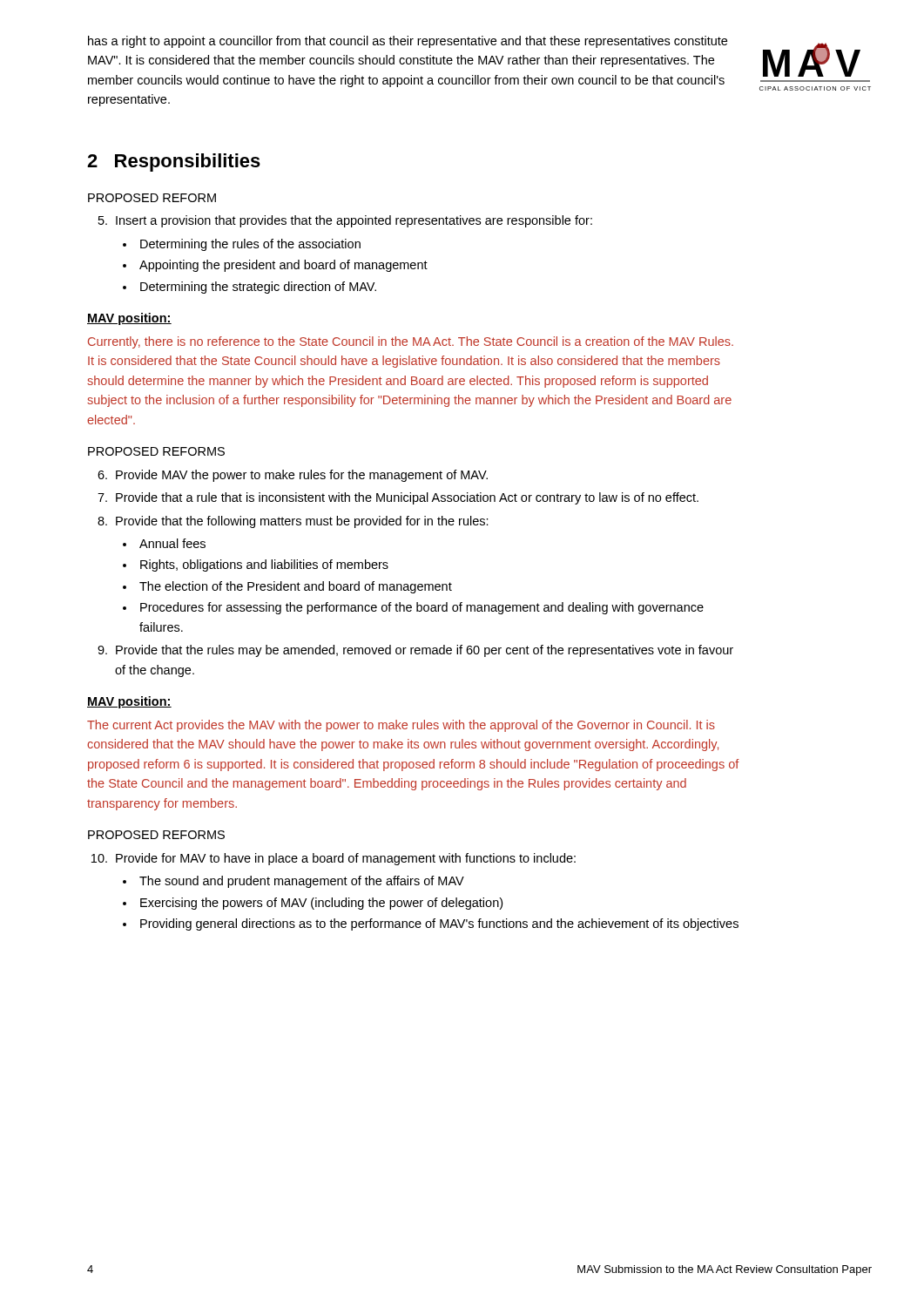The height and width of the screenshot is (1307, 924).
Task: Find the text block that says "The current Act provides the"
Action: coord(413,764)
